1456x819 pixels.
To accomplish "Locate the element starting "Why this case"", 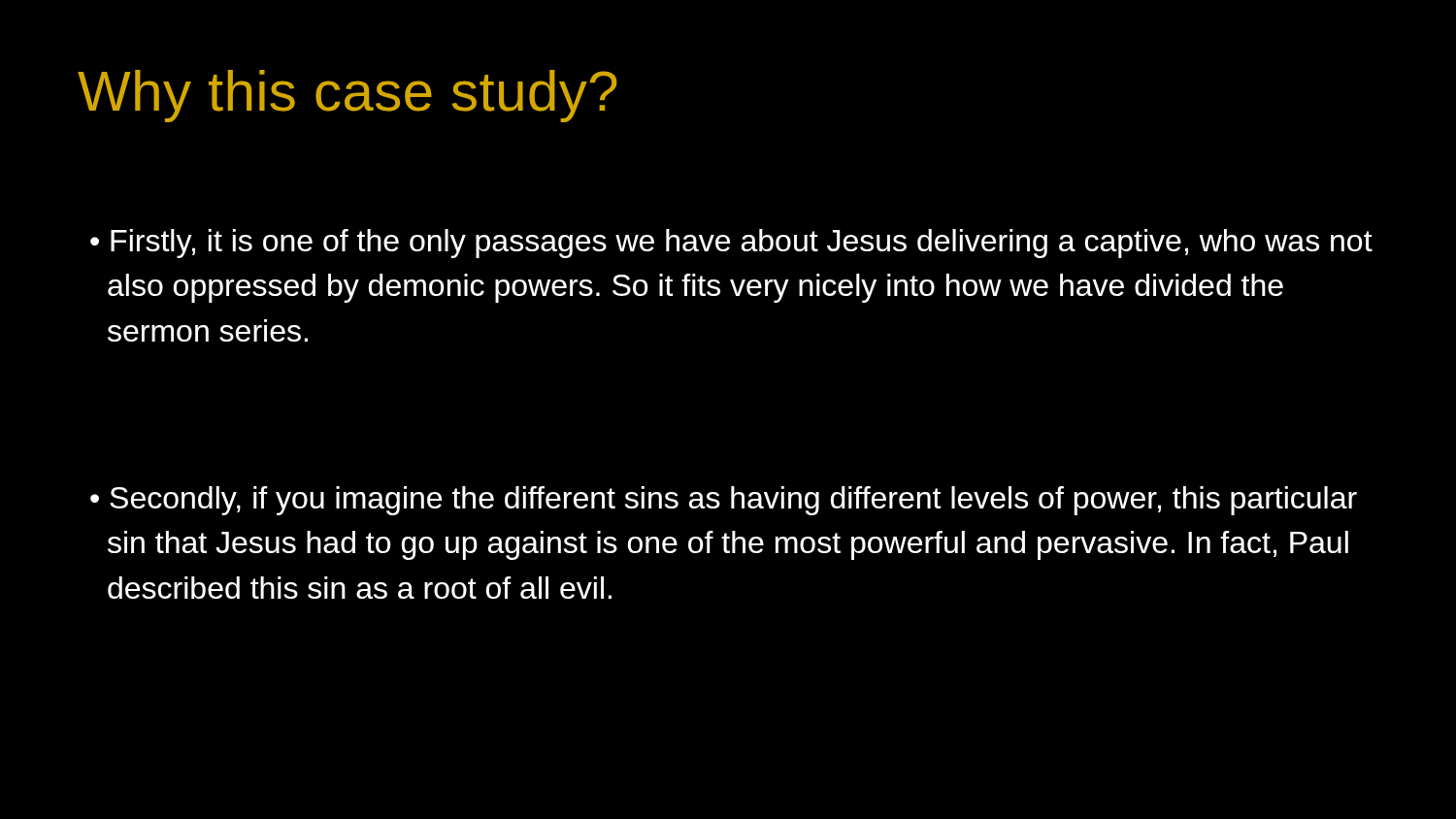I will coord(348,91).
